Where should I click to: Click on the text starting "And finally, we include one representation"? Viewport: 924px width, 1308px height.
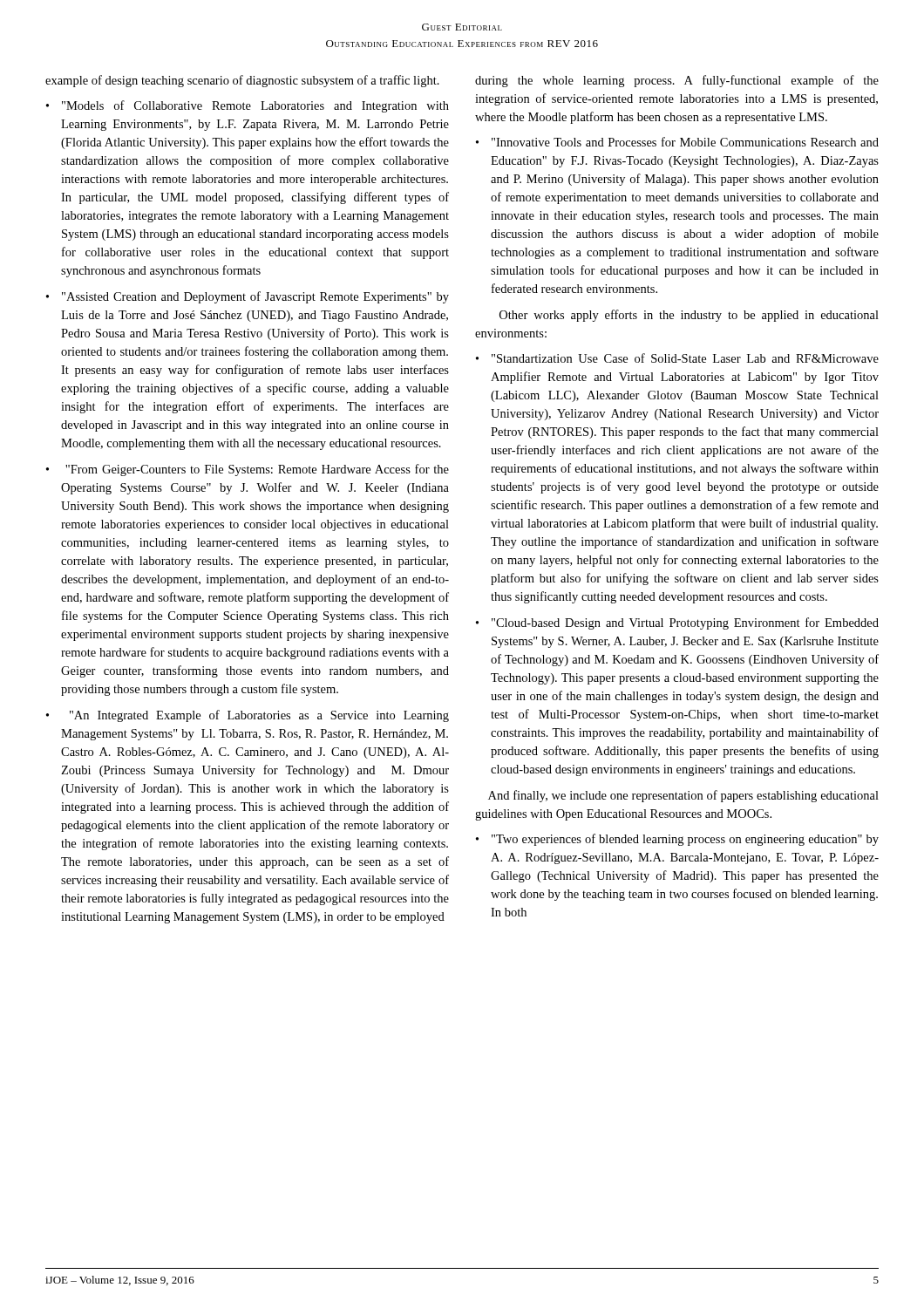[677, 805]
